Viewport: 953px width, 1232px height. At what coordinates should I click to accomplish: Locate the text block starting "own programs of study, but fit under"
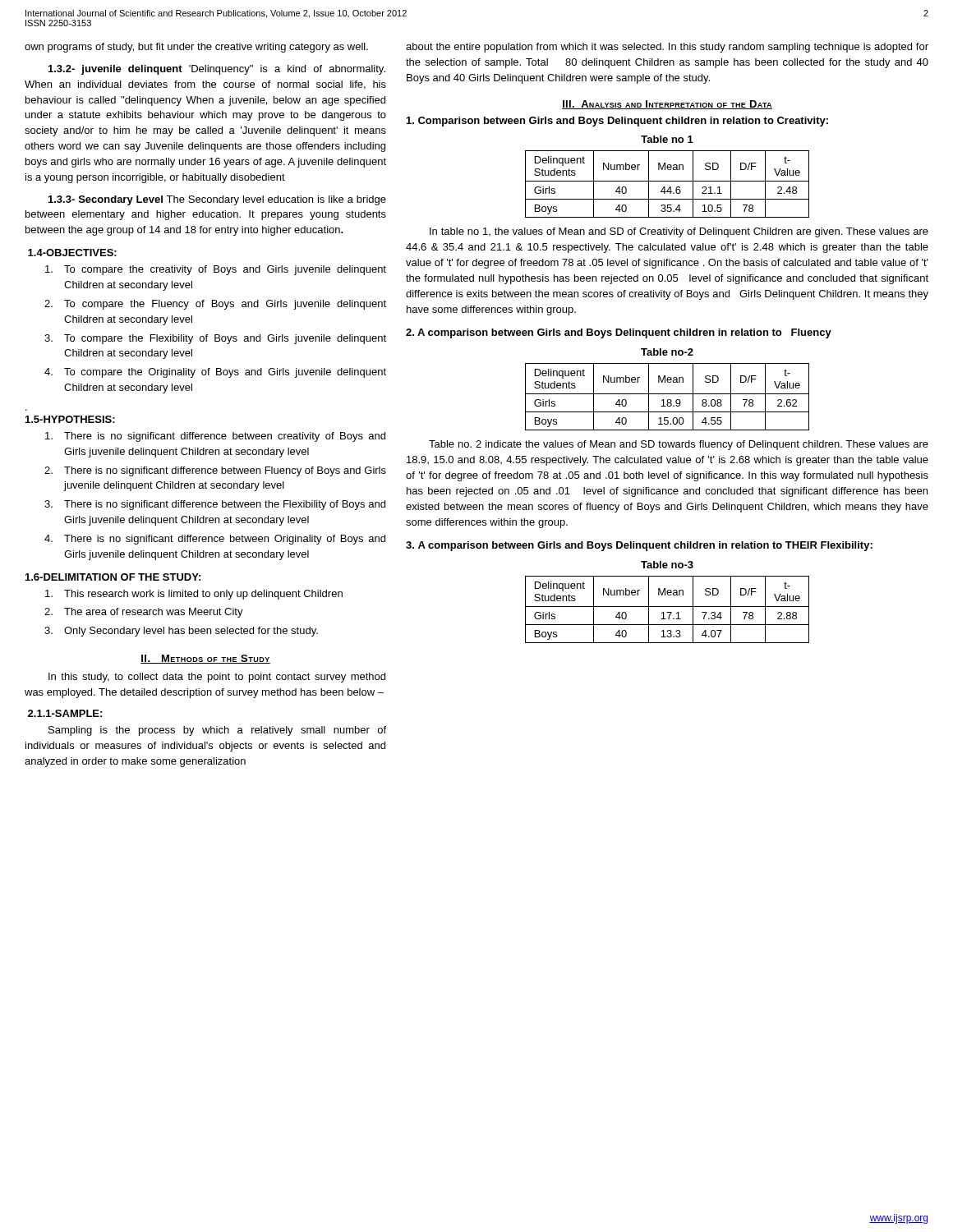click(x=197, y=46)
